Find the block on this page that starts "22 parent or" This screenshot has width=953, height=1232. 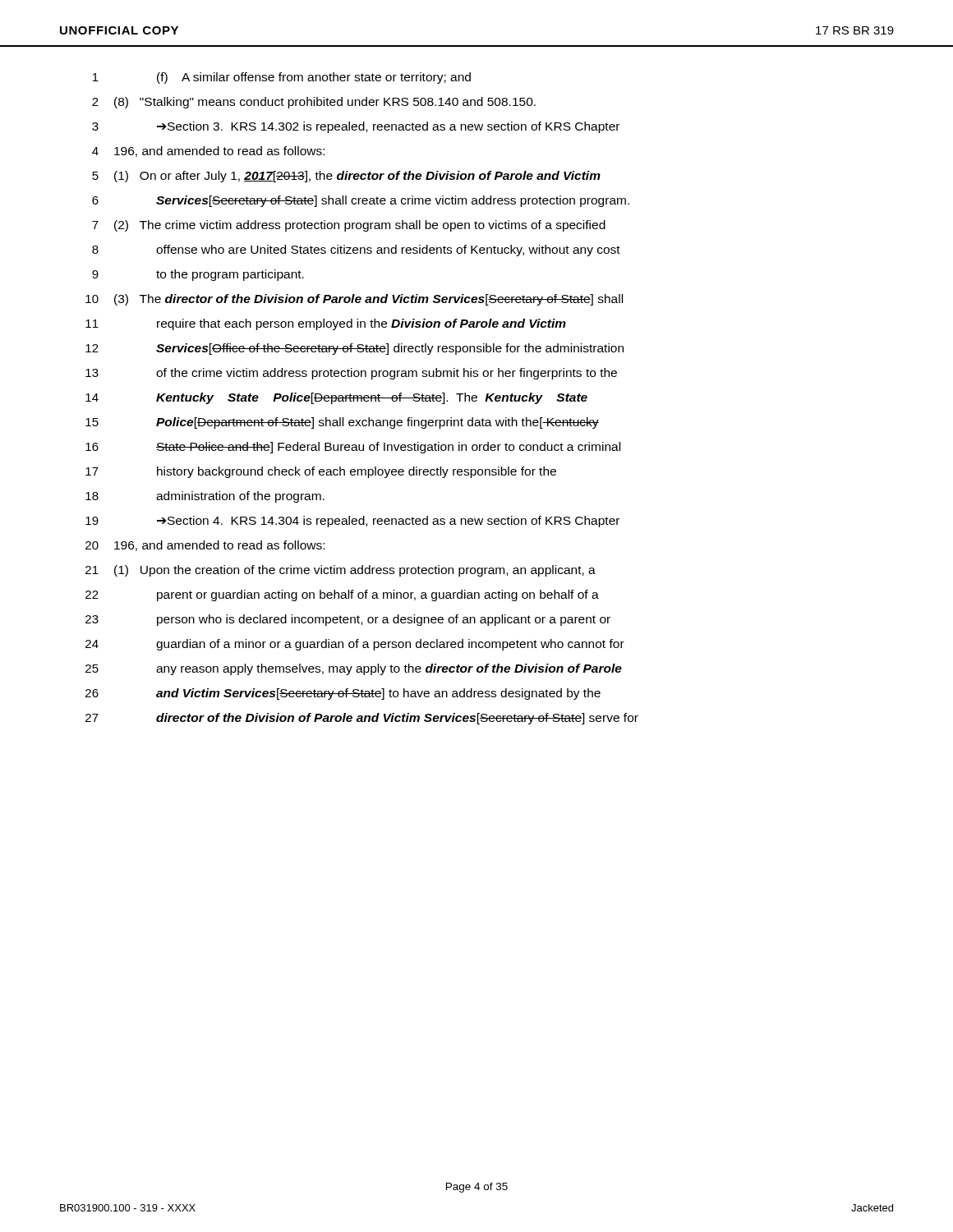pyautogui.click(x=476, y=594)
